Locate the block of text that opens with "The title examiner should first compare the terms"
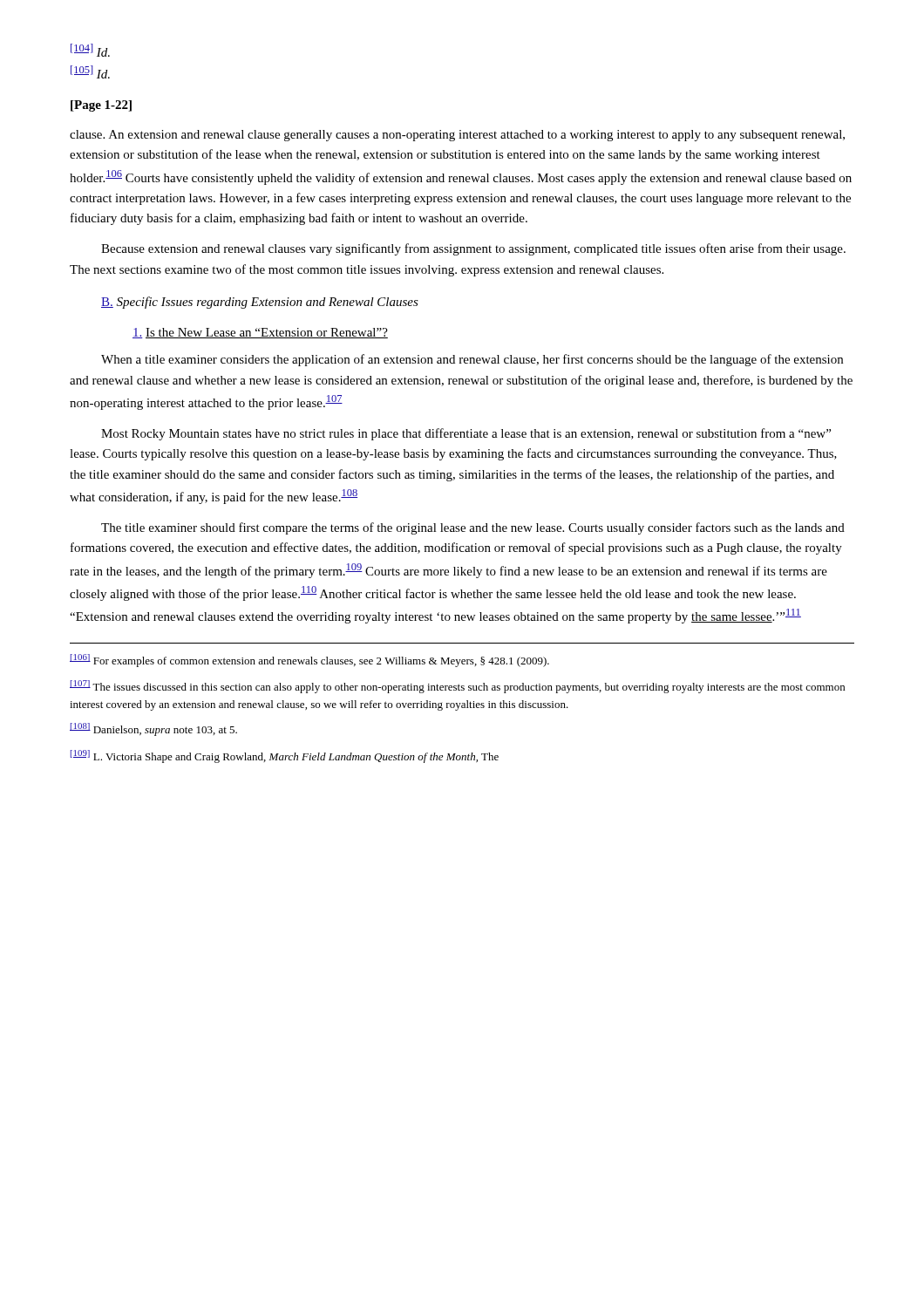Screen dimensions: 1308x924 point(462,573)
